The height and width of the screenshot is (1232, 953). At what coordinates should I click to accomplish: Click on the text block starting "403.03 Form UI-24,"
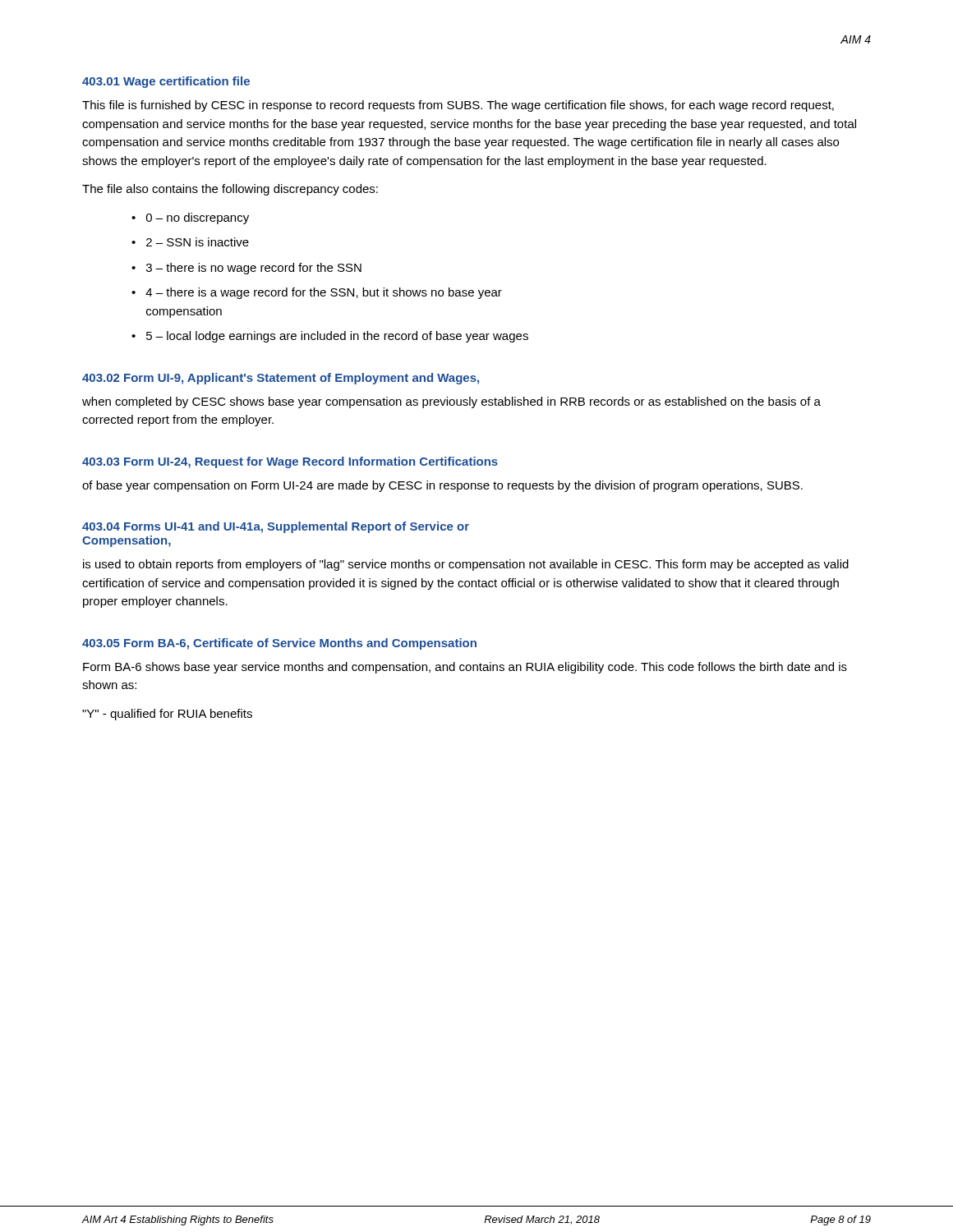[x=290, y=461]
